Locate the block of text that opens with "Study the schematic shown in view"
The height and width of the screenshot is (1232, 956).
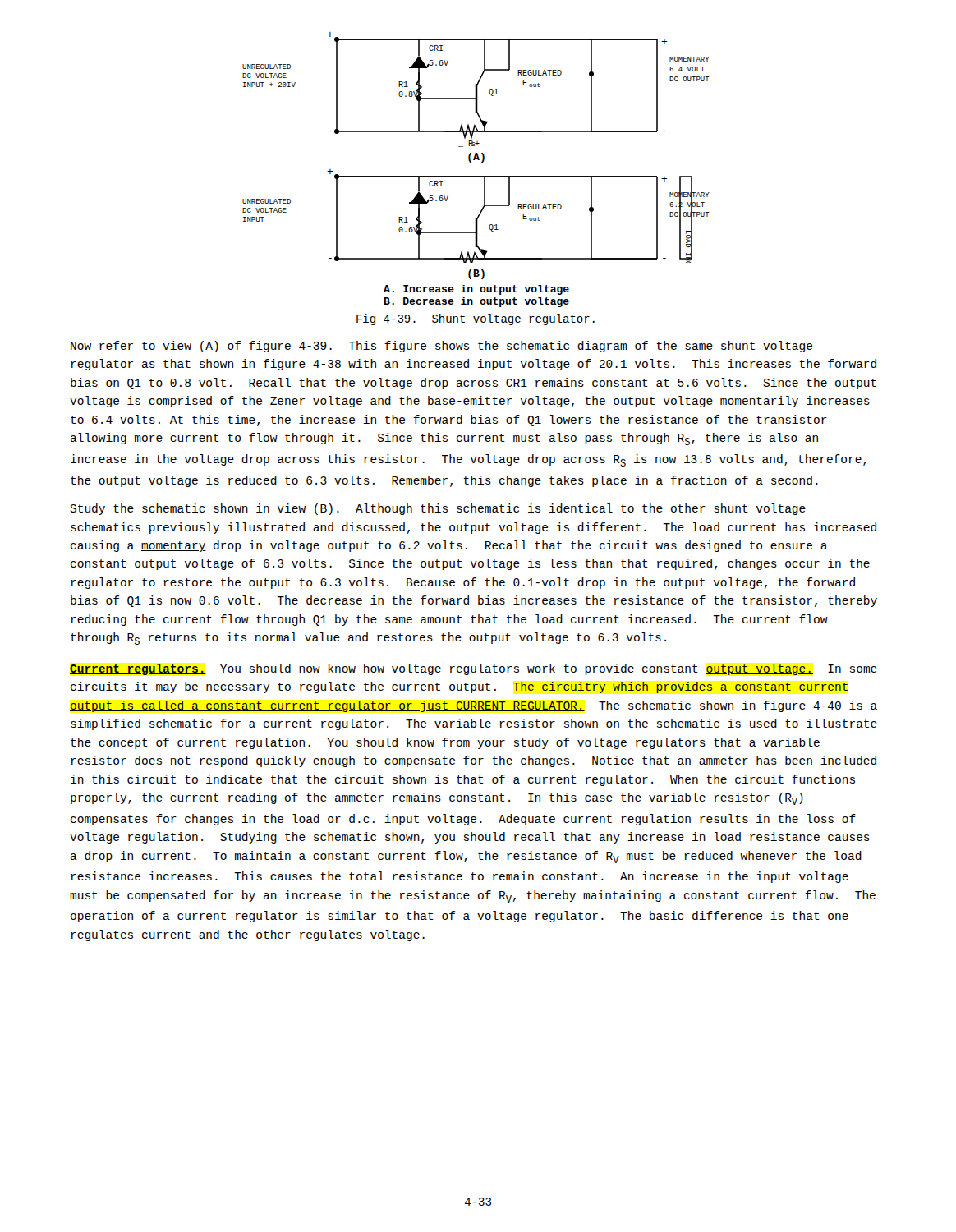474,575
